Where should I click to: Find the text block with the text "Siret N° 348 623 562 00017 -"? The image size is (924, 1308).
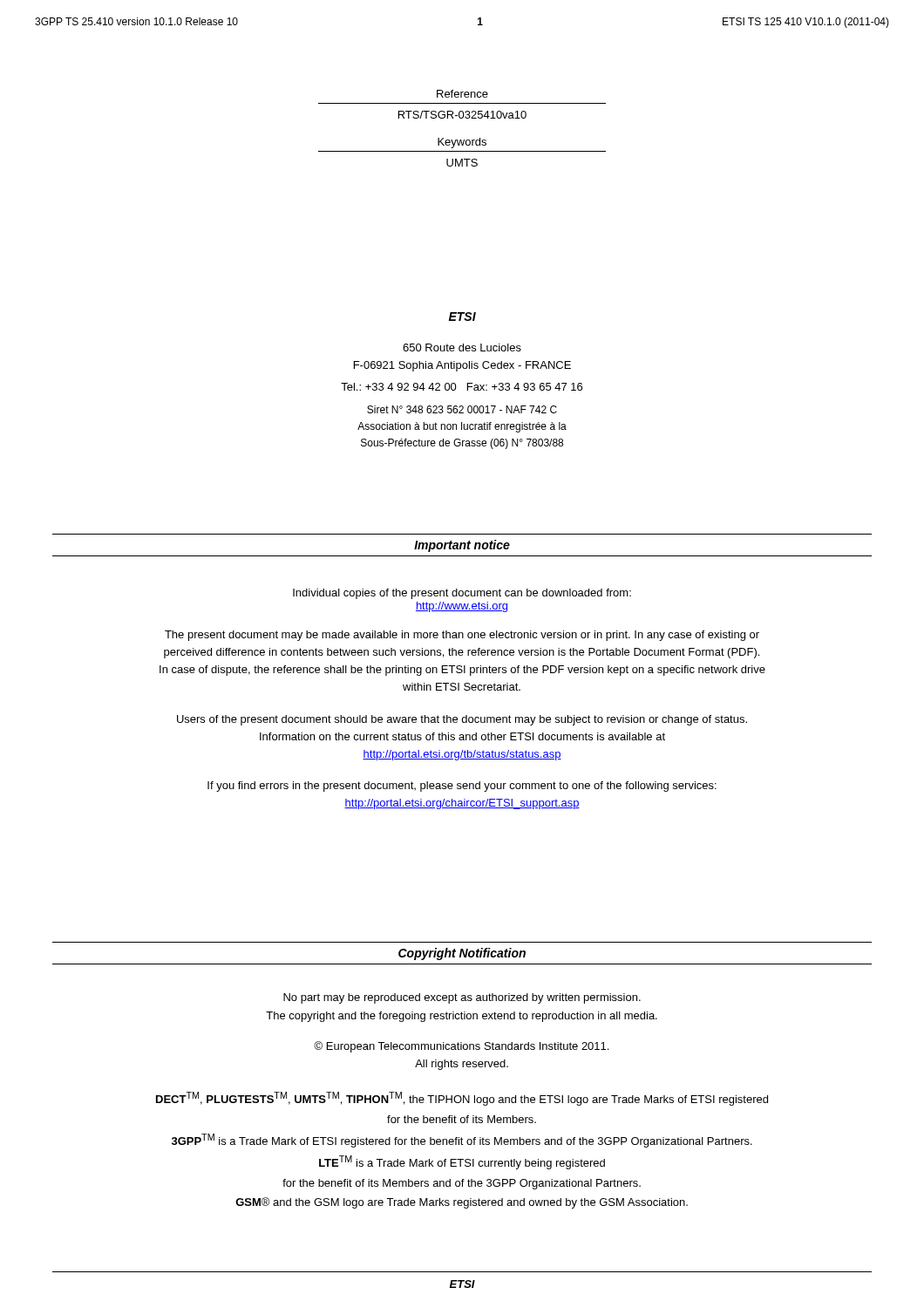pos(462,427)
